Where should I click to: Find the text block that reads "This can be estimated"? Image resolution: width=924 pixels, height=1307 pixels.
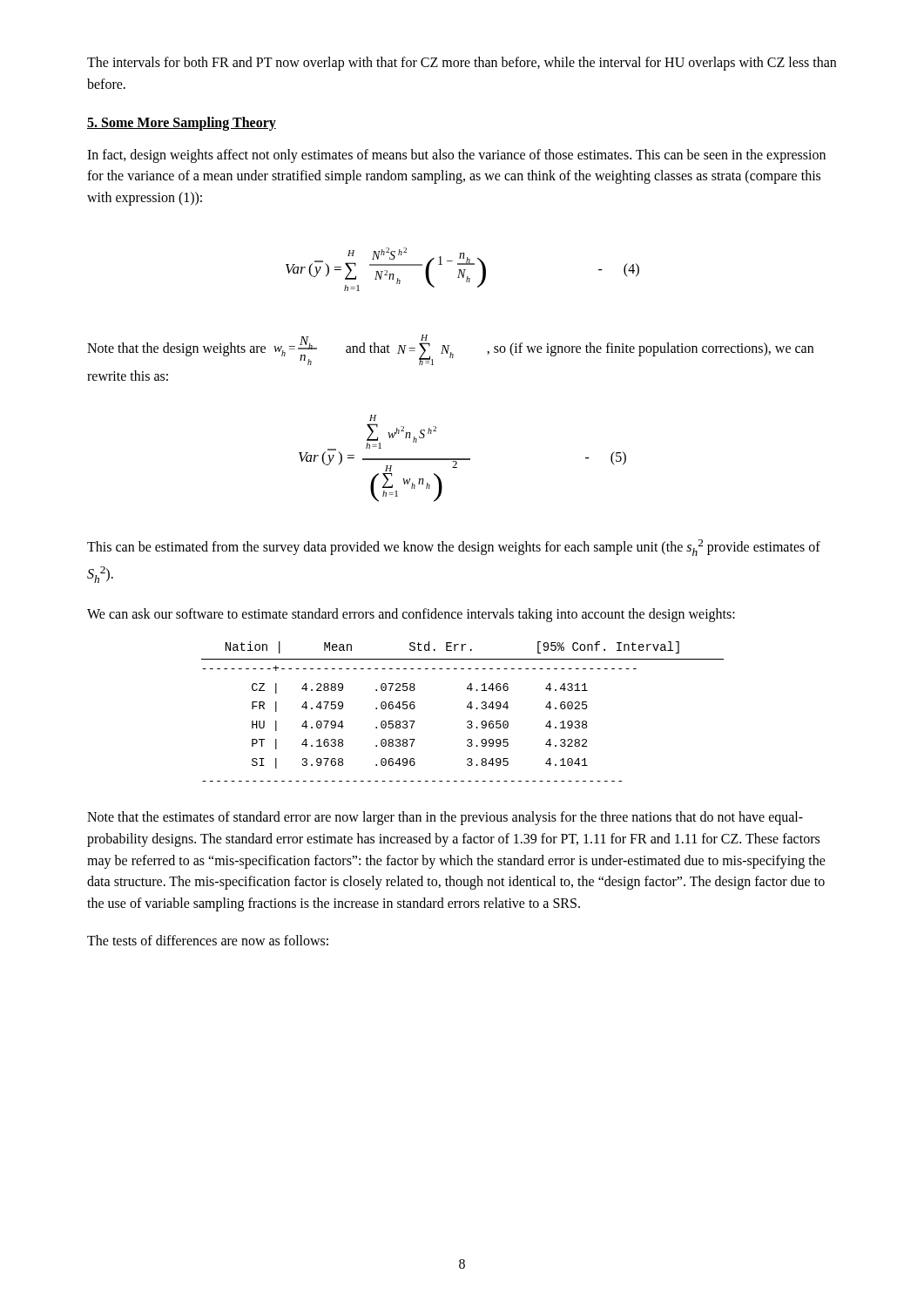[454, 560]
